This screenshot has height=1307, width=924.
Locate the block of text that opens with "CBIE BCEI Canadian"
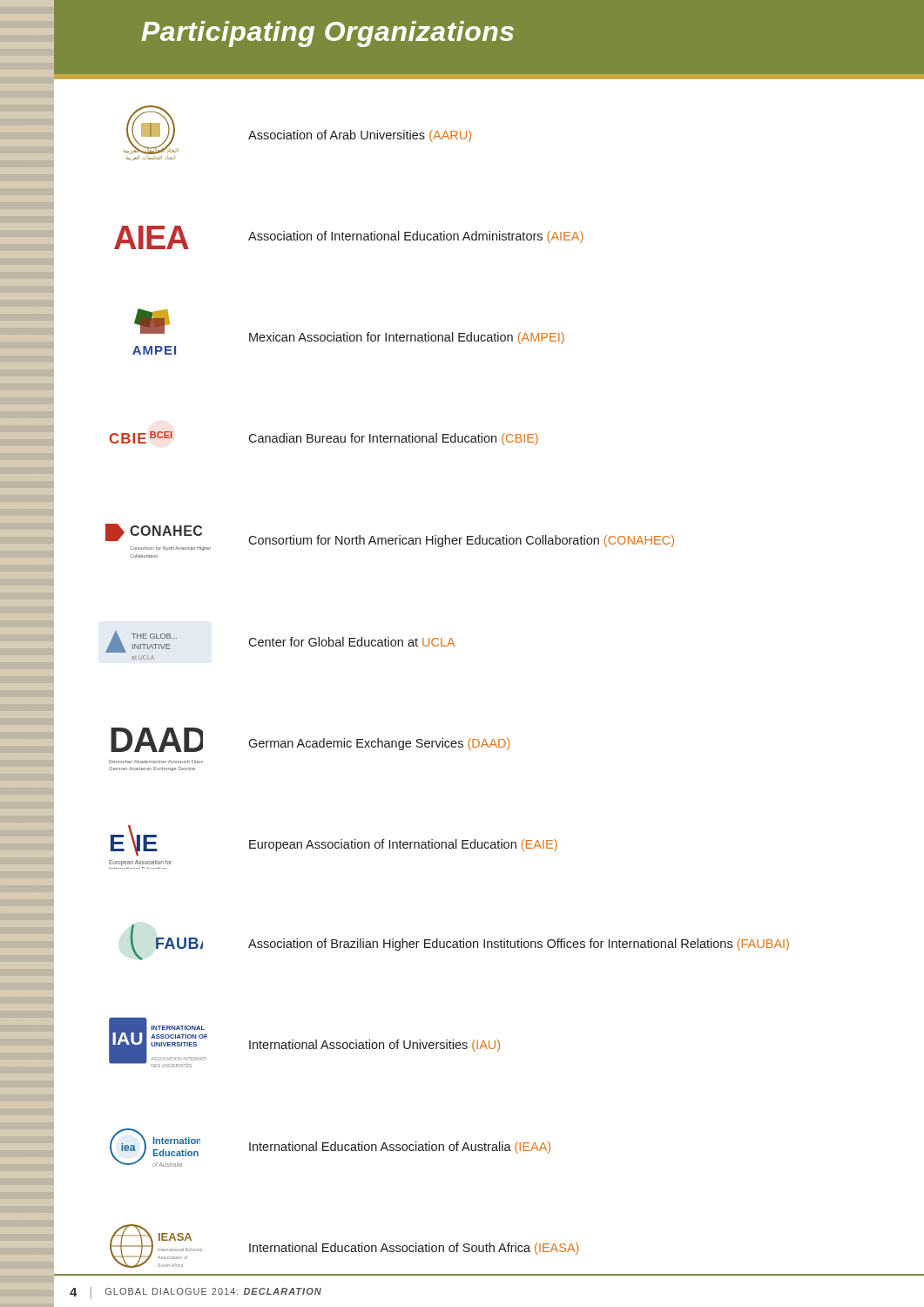(x=489, y=438)
